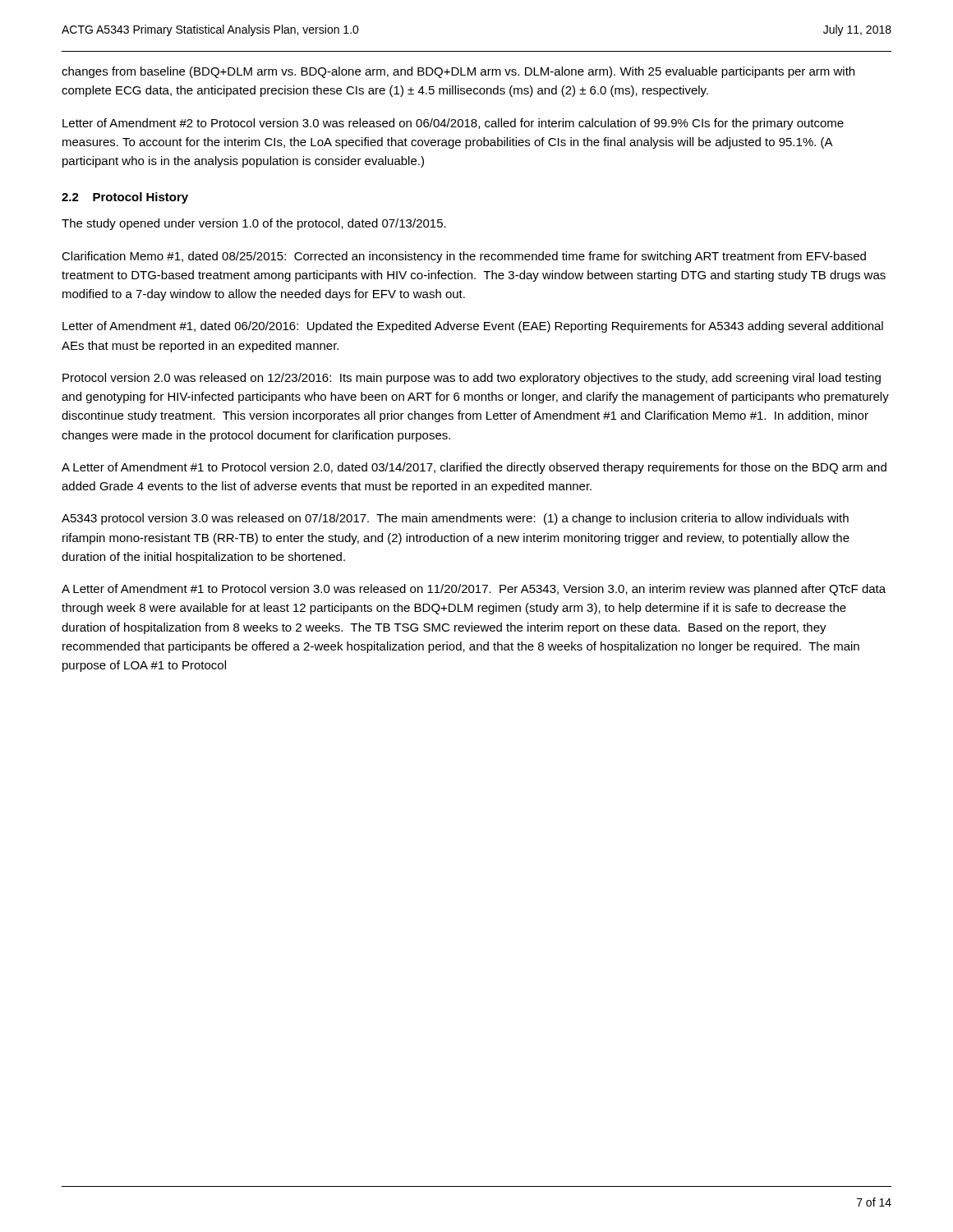Locate the block of text that opens with "Protocol version 2.0 was released on"
This screenshot has width=953, height=1232.
click(475, 406)
